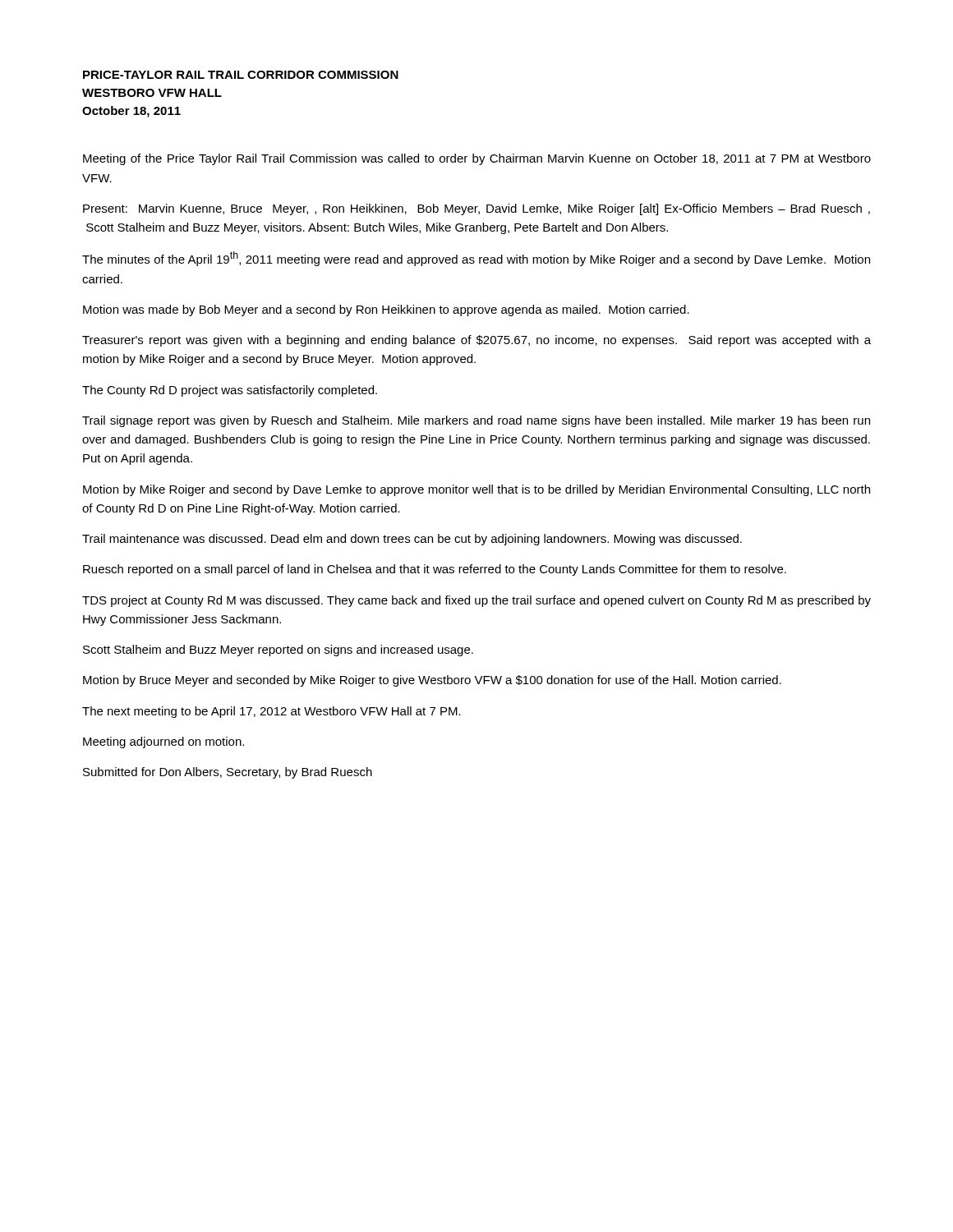The width and height of the screenshot is (953, 1232).
Task: Locate the text block starting "Motion by Bruce"
Action: (432, 680)
